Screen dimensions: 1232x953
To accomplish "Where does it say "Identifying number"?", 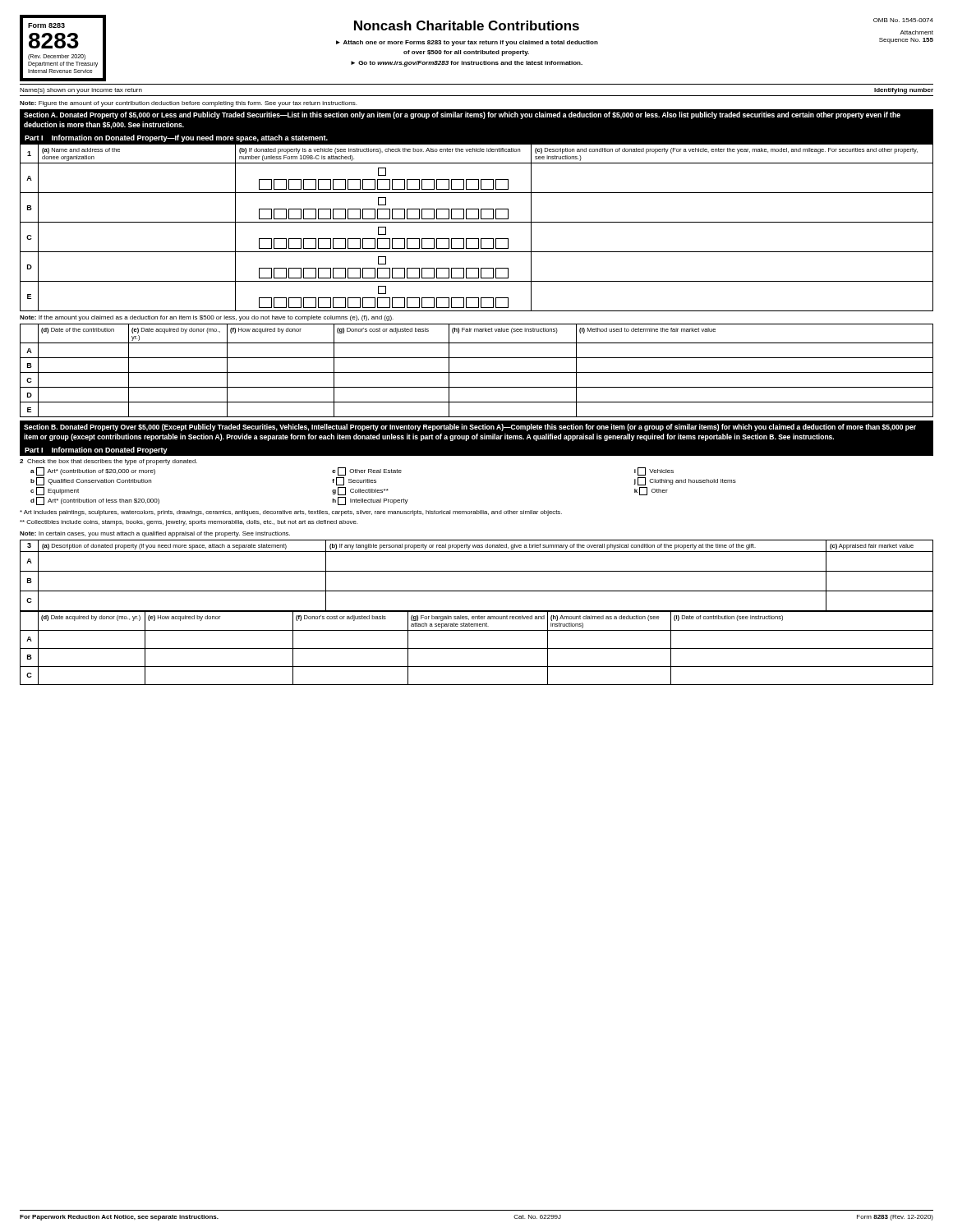I will click(x=904, y=90).
